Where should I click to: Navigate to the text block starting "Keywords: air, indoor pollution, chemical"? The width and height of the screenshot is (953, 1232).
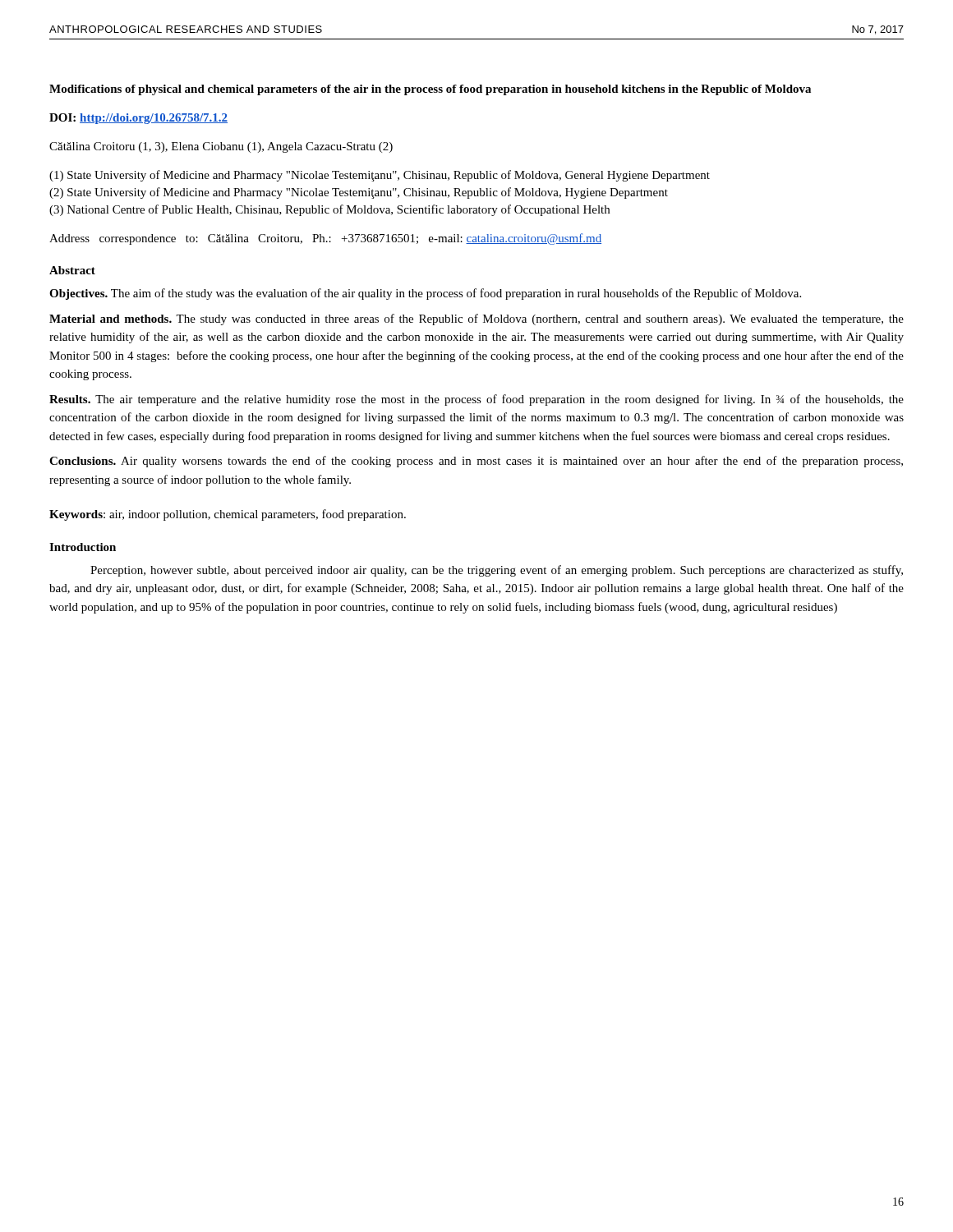click(228, 514)
